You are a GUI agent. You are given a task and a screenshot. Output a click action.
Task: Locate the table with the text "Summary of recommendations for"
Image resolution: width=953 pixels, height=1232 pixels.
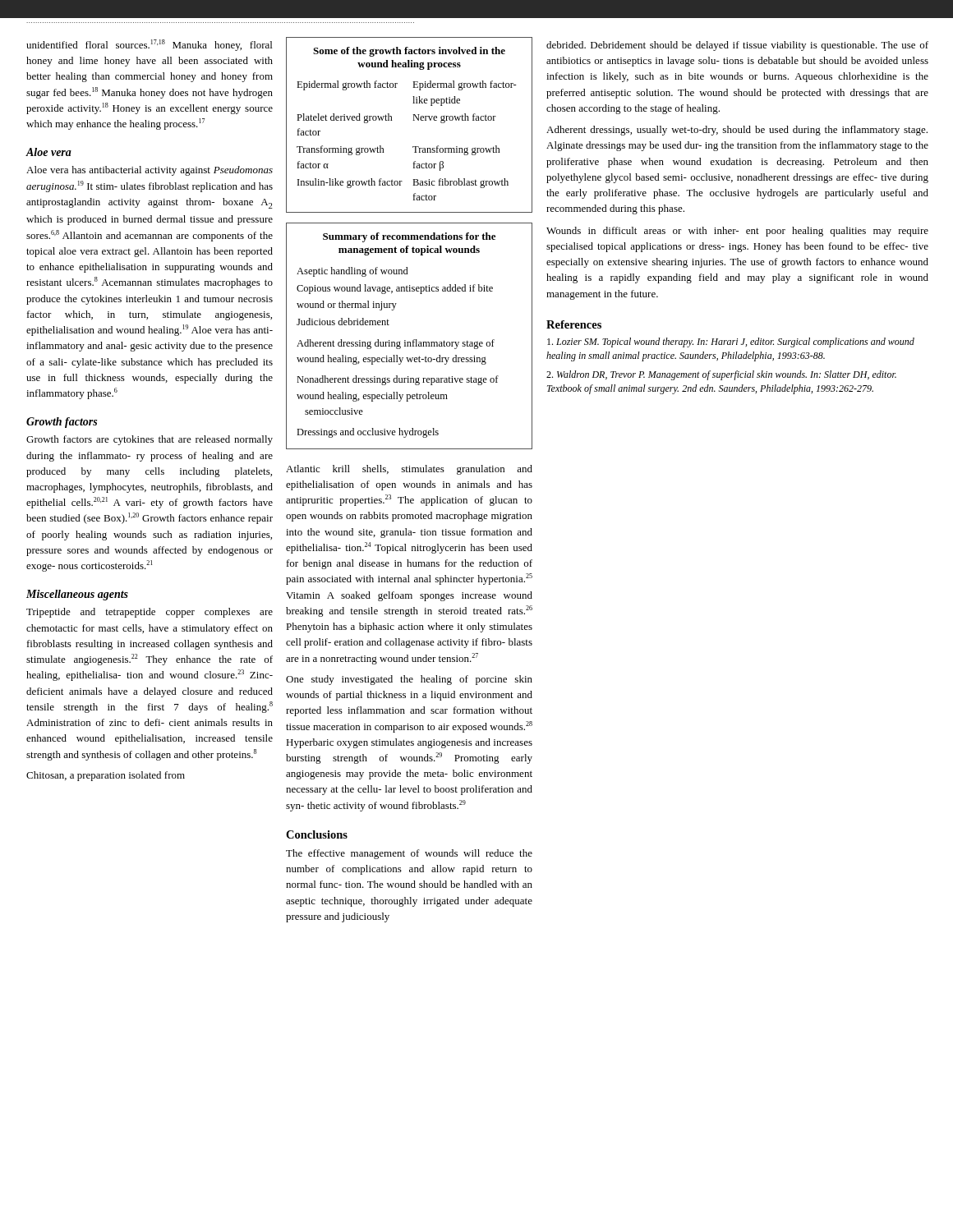click(x=409, y=336)
